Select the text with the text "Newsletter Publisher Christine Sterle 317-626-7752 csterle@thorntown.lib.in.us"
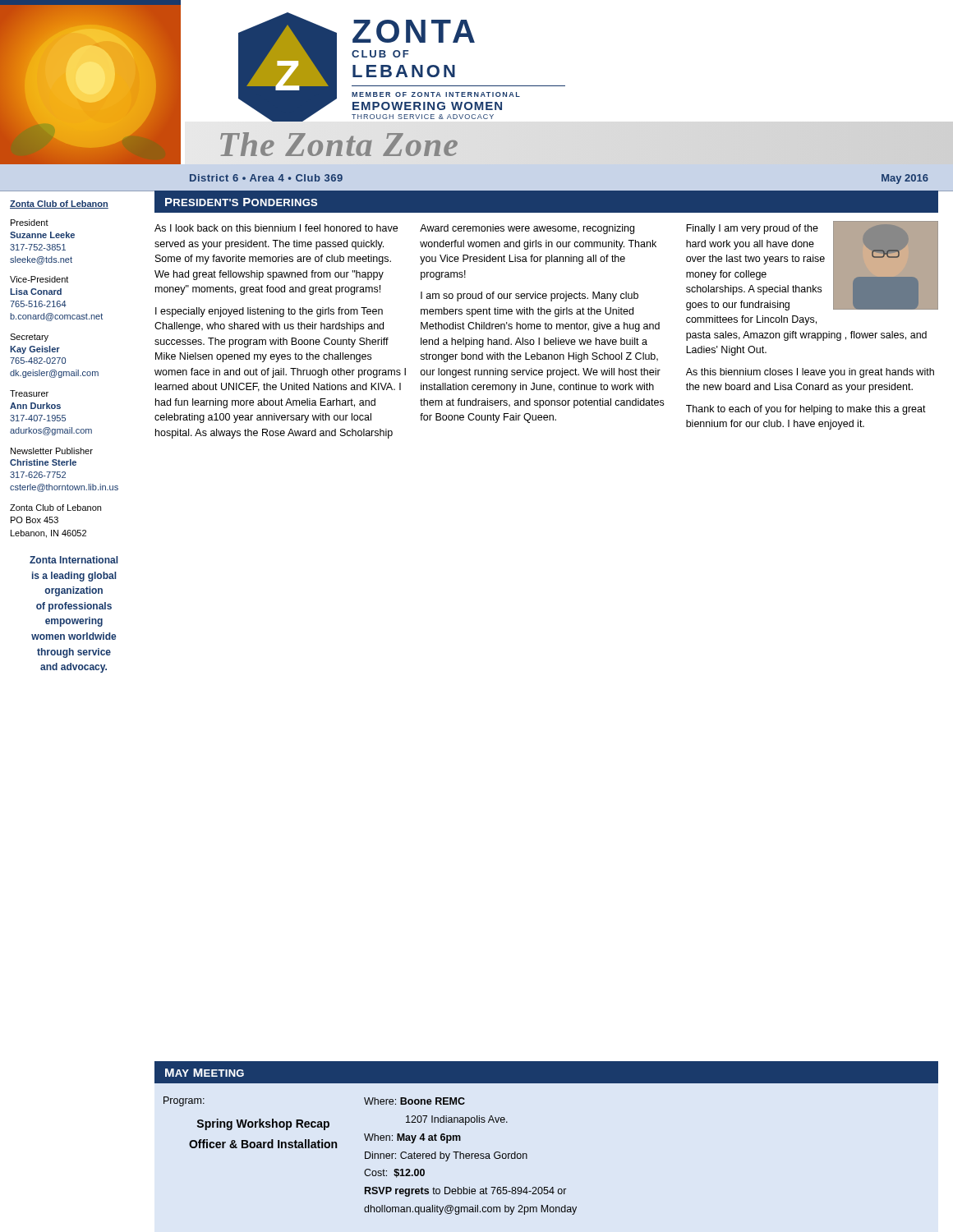This screenshot has width=953, height=1232. click(x=64, y=469)
